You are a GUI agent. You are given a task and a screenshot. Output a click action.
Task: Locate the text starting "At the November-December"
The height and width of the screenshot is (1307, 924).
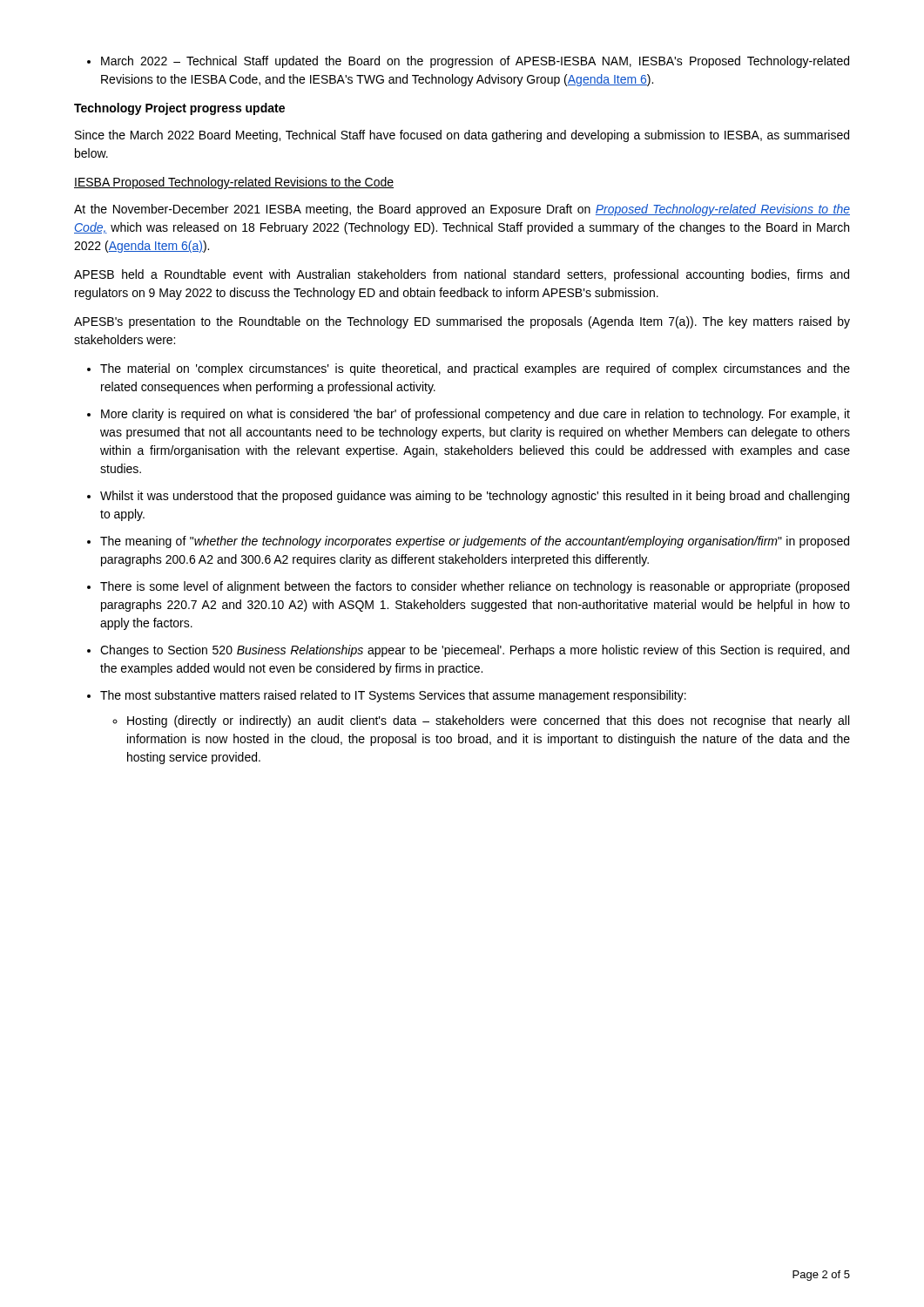tap(462, 228)
